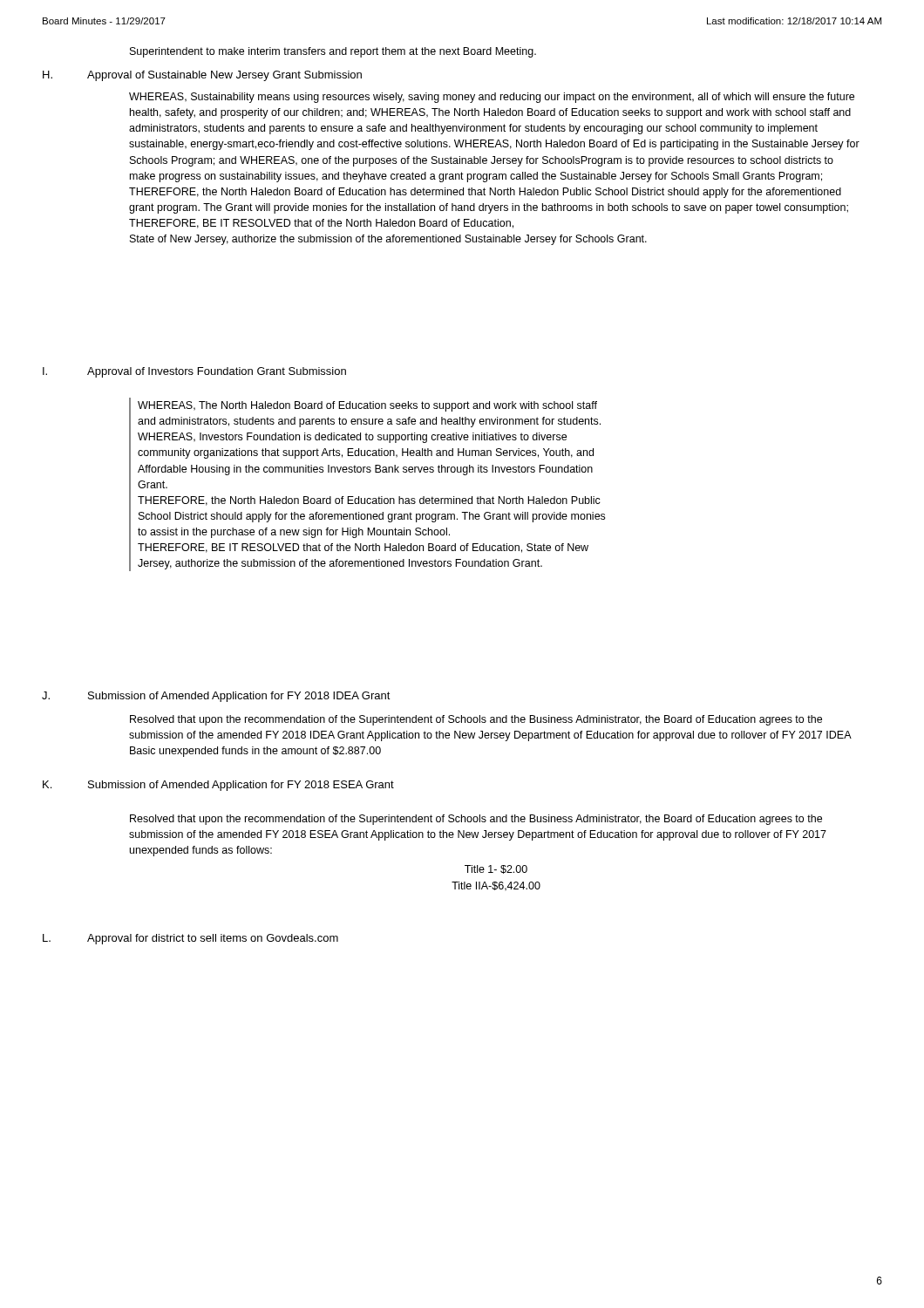The width and height of the screenshot is (924, 1308).
Task: Find the list item that says "Approval of Investors Foundation Grant"
Action: coord(217,371)
